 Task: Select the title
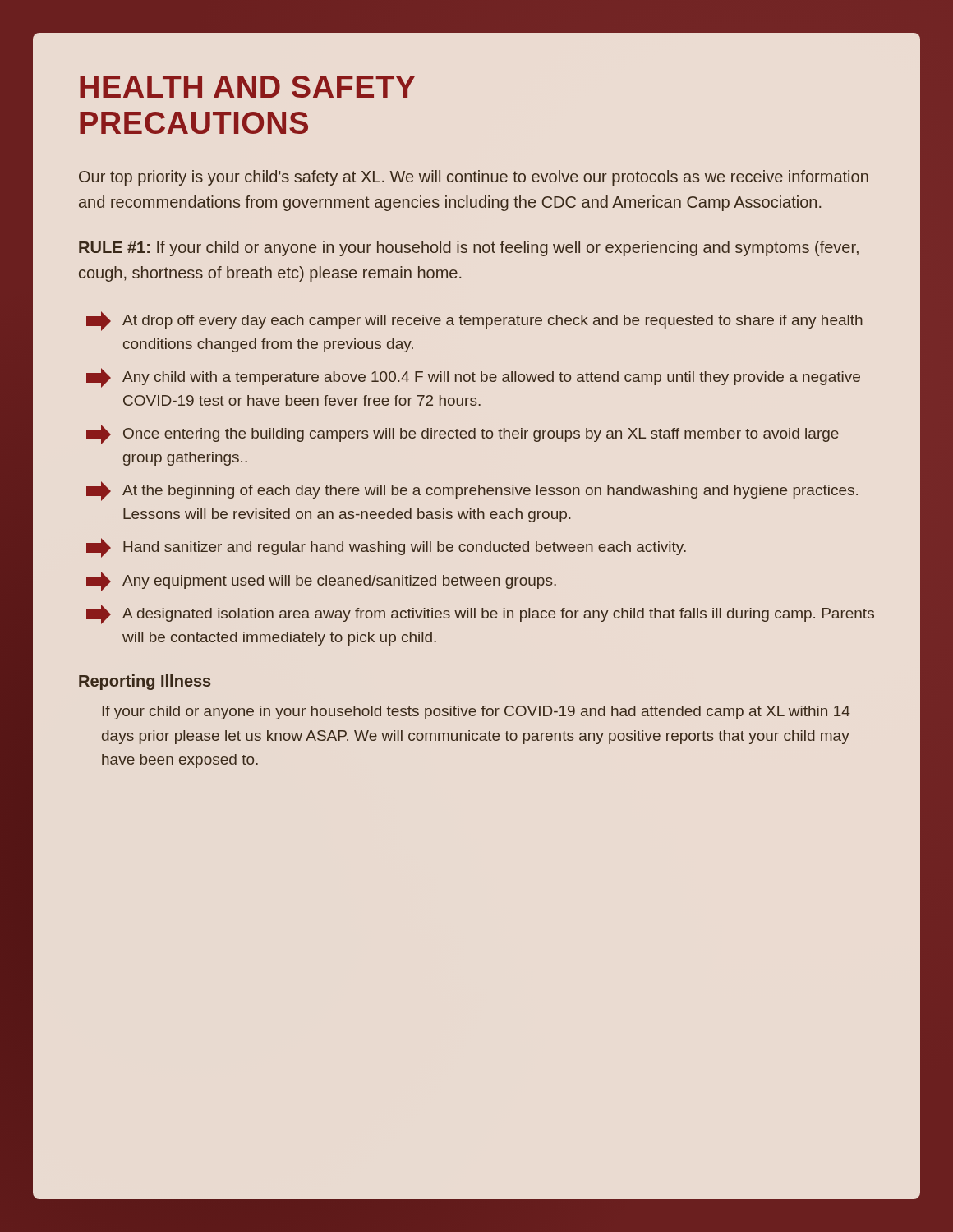pos(476,106)
